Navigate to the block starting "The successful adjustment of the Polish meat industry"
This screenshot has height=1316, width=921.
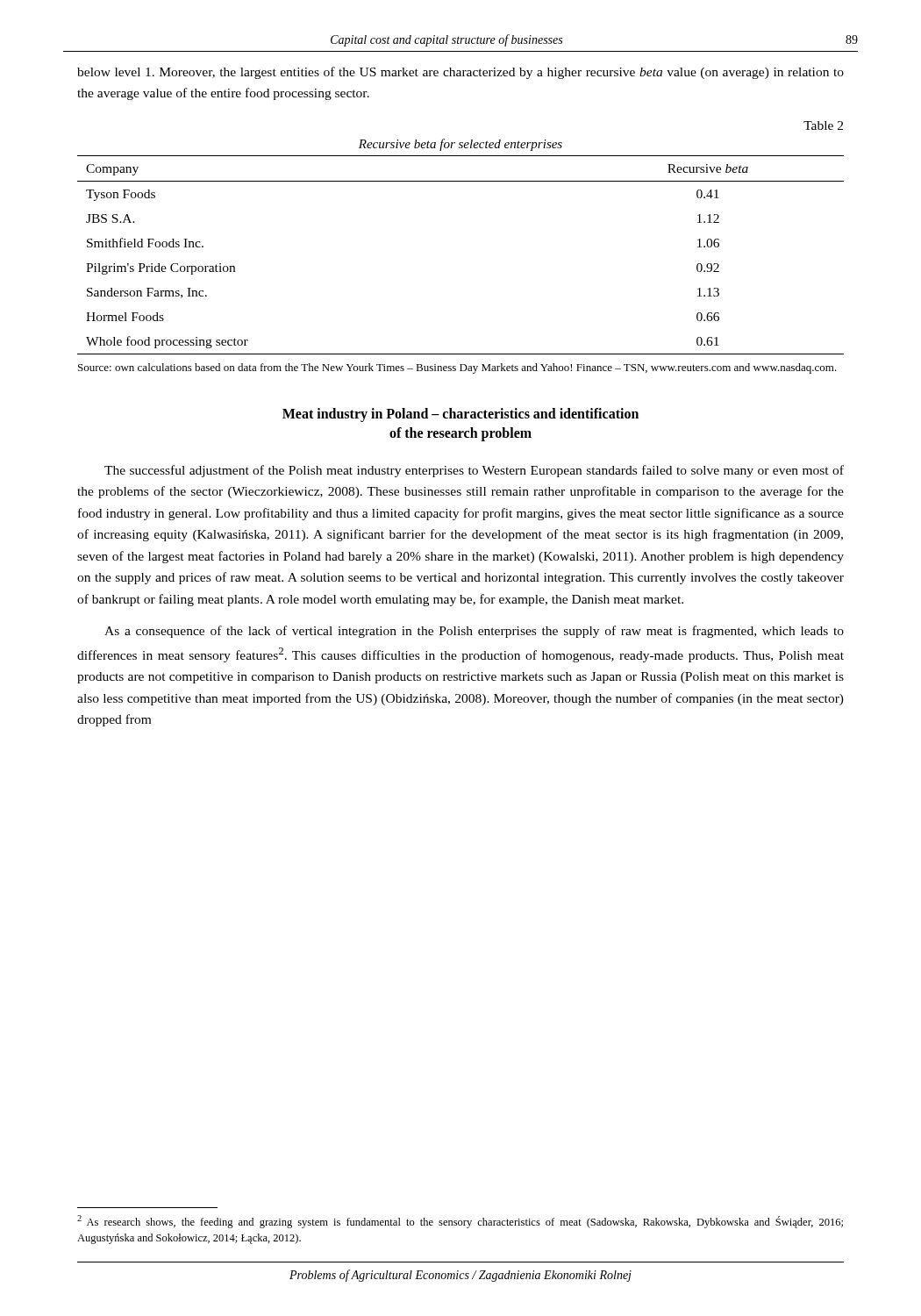click(460, 534)
